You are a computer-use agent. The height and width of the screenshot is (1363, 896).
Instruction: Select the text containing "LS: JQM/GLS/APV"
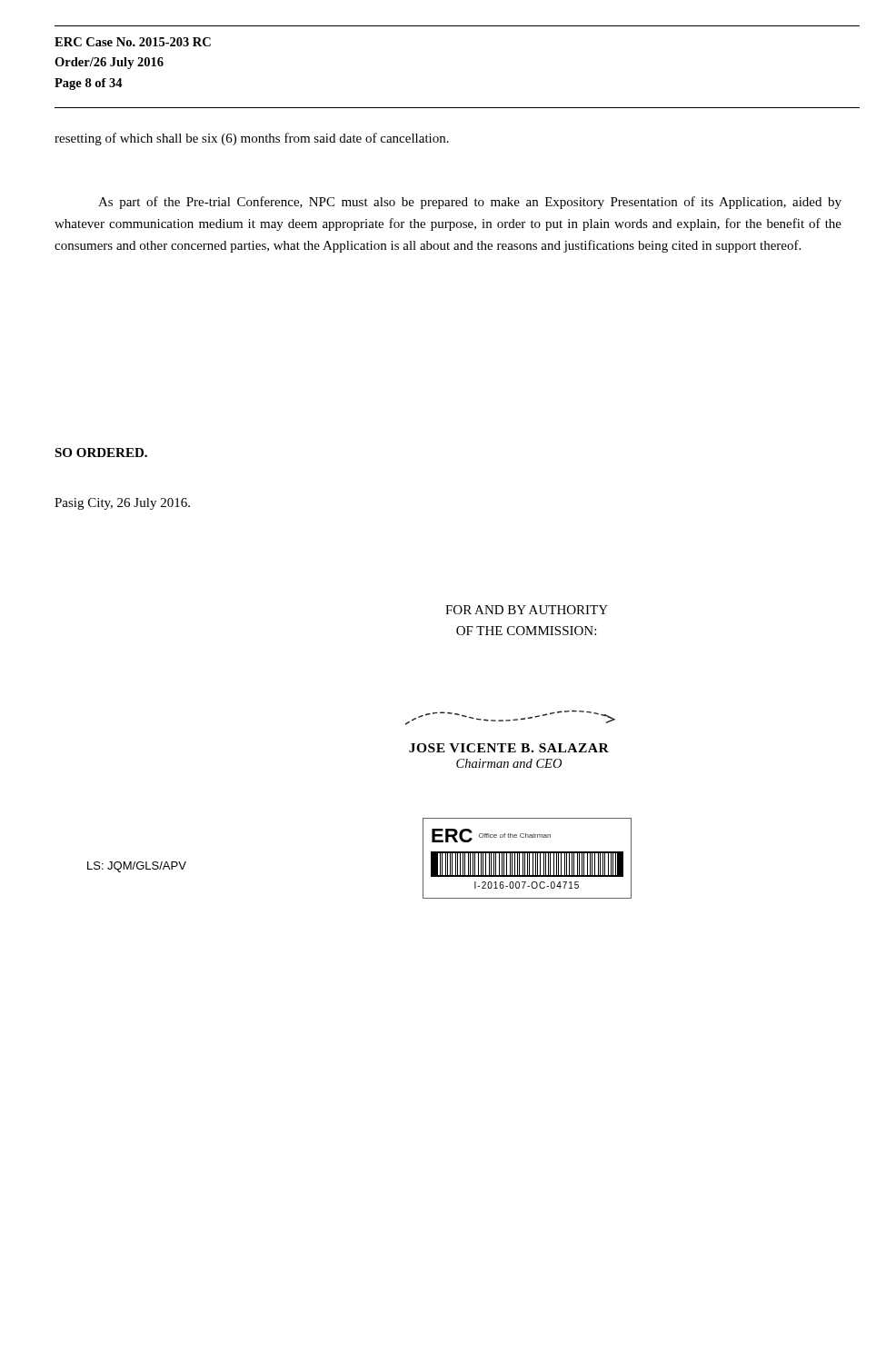point(136,866)
